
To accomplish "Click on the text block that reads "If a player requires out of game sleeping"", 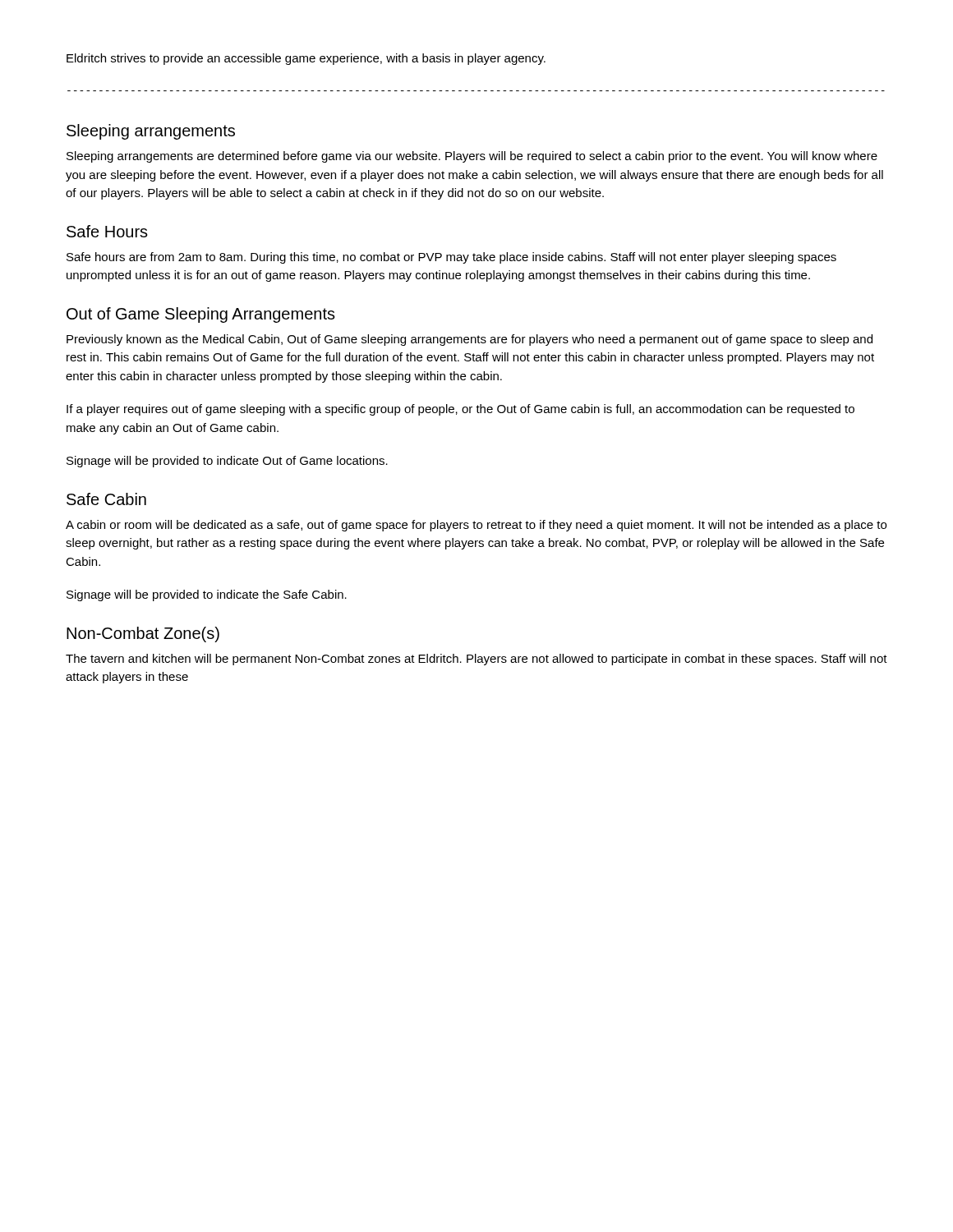I will (x=460, y=418).
